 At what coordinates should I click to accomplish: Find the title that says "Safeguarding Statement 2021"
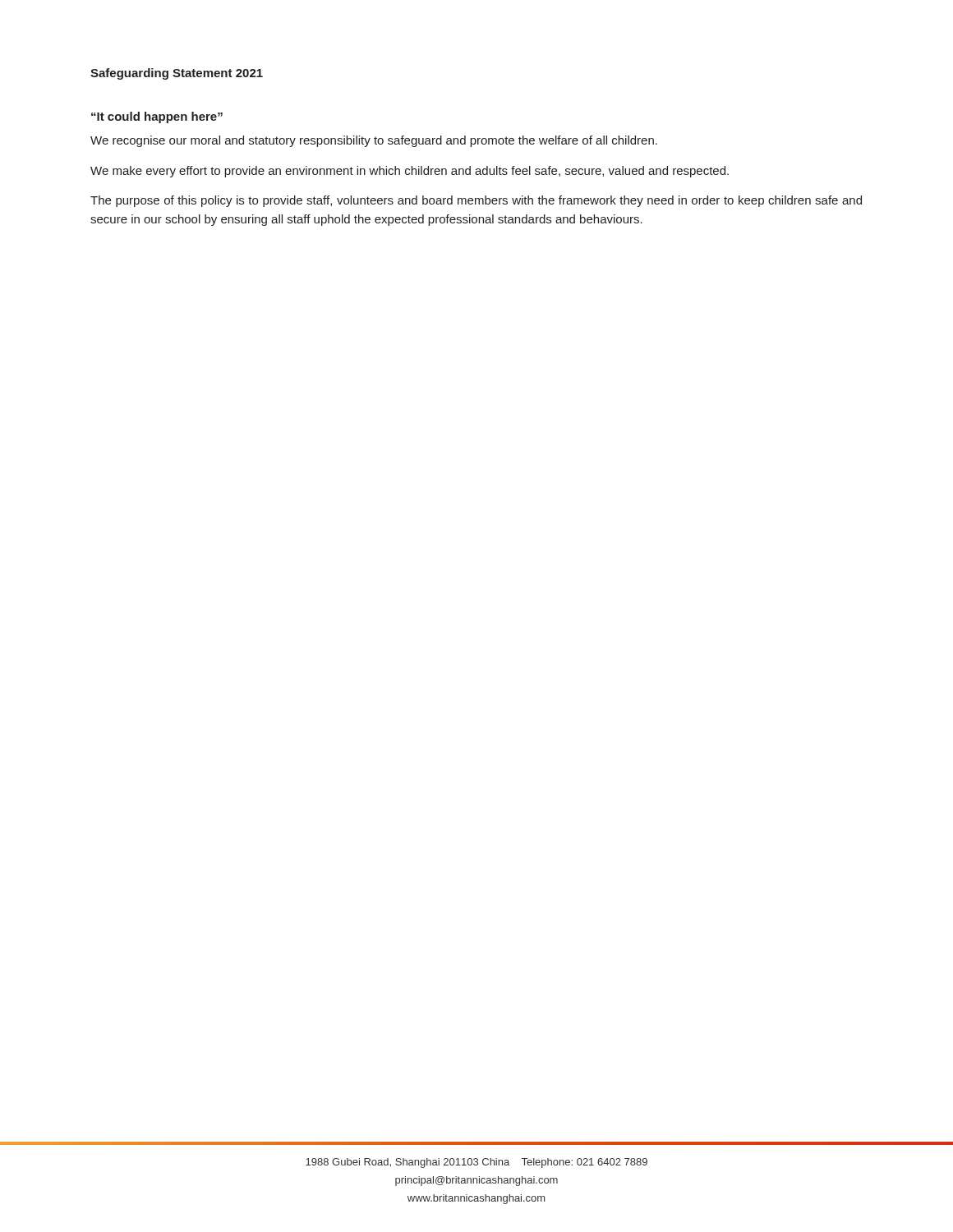pos(177,73)
